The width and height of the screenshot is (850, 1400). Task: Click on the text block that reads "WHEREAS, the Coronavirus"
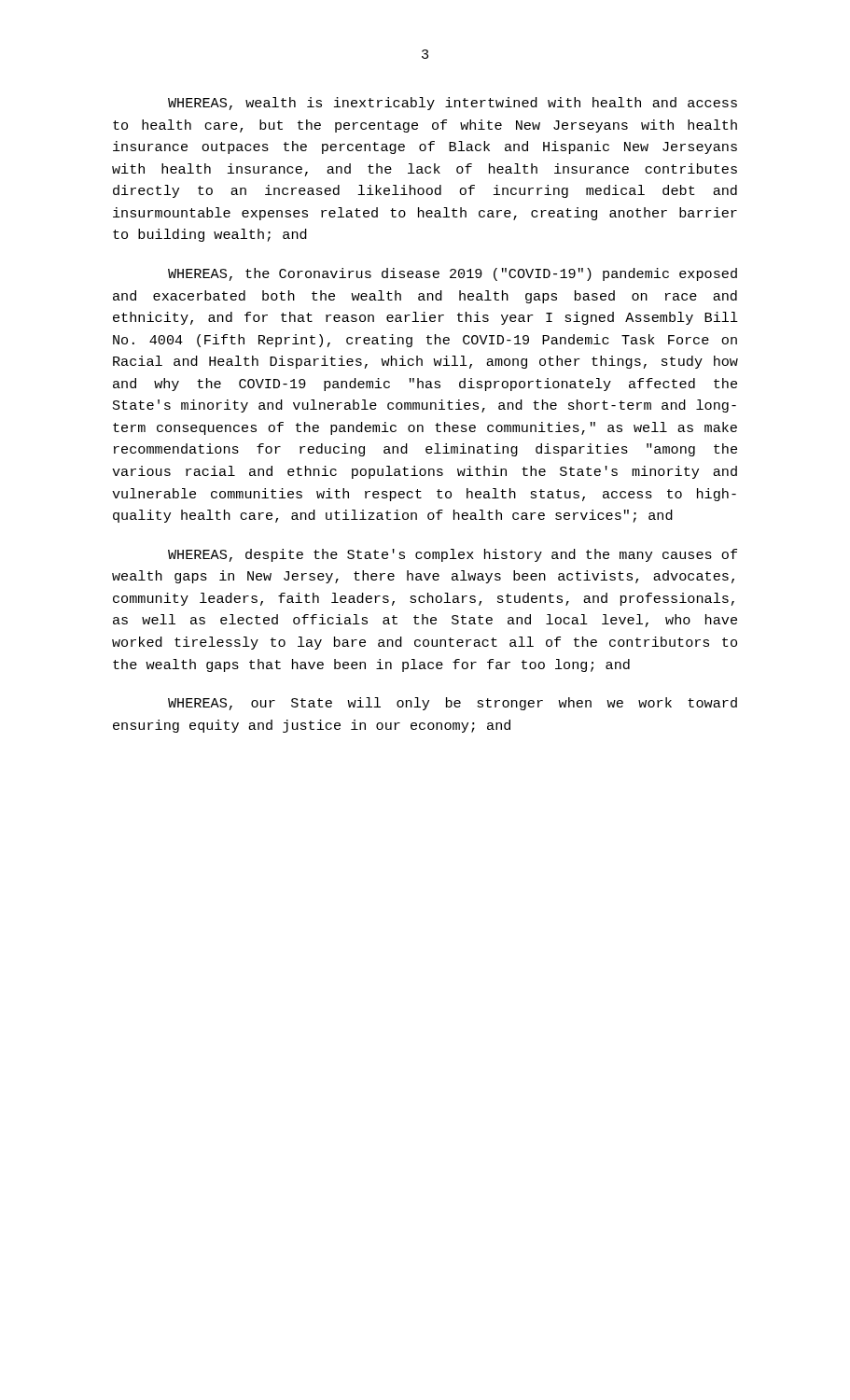coord(425,395)
